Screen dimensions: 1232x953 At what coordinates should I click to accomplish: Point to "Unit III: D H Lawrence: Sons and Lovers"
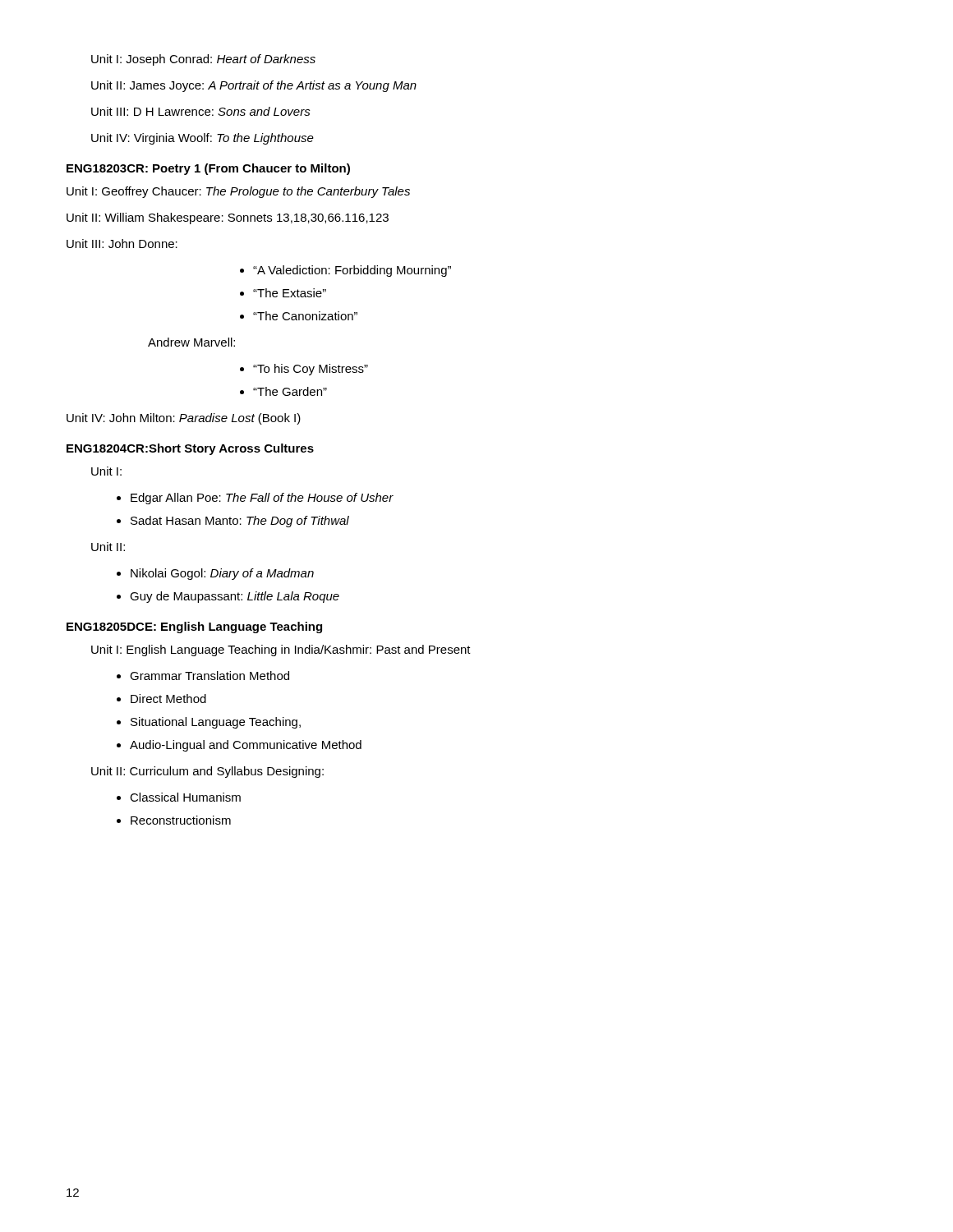(200, 111)
